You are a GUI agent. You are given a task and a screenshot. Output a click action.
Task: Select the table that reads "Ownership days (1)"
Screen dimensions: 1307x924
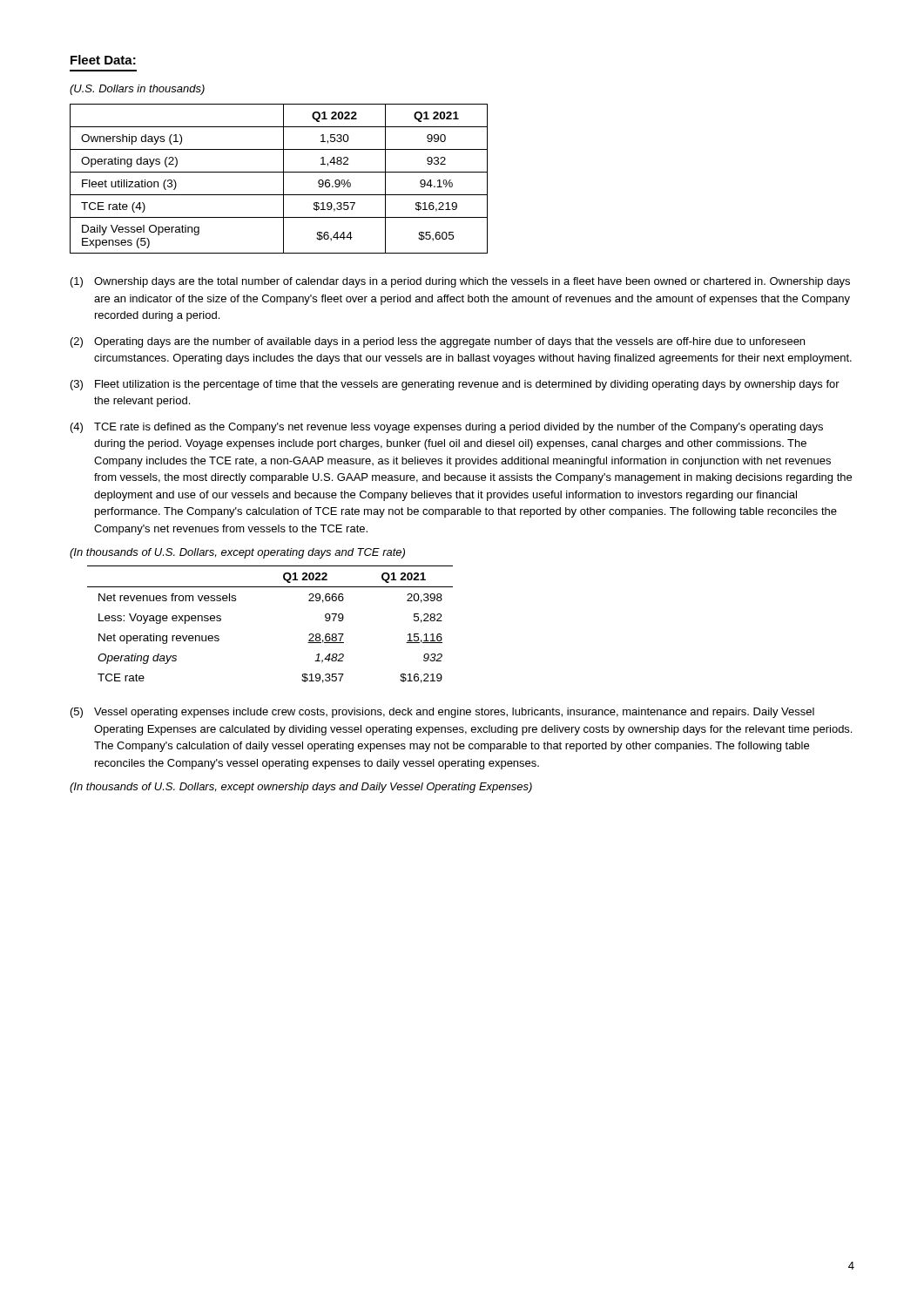point(462,179)
